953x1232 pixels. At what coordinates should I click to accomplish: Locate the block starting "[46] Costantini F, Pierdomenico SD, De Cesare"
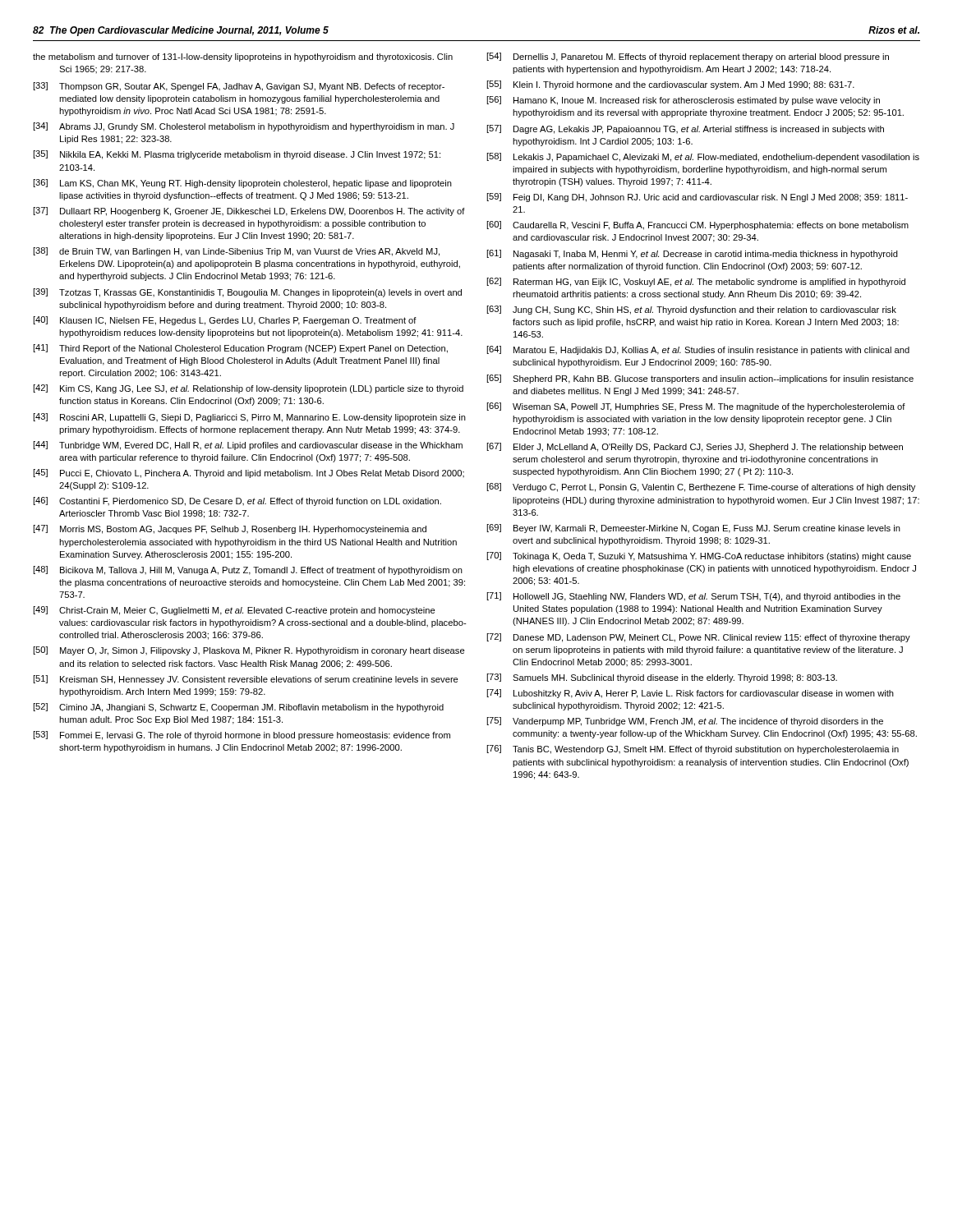coord(250,508)
